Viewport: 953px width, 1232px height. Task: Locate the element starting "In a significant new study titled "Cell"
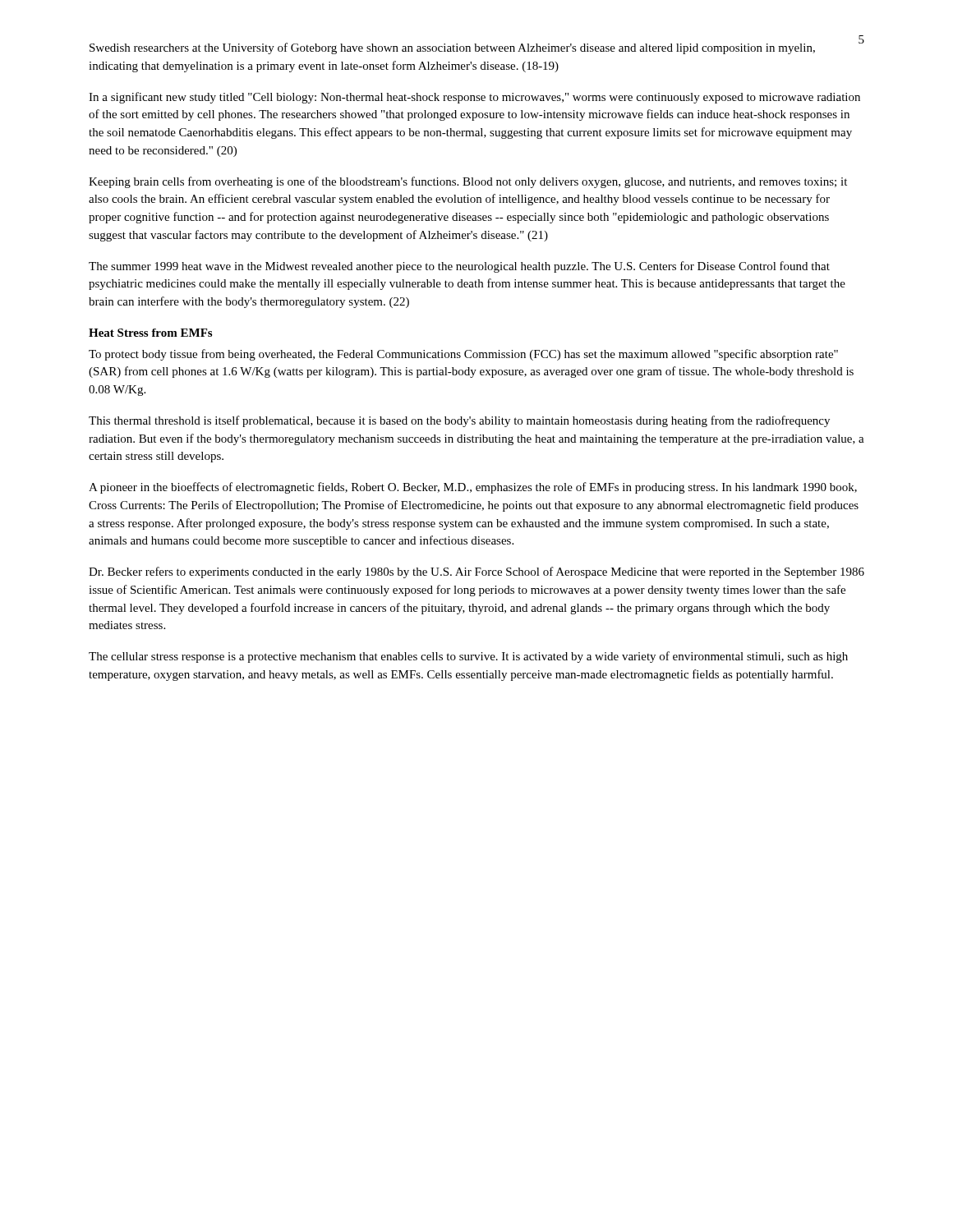click(x=475, y=123)
